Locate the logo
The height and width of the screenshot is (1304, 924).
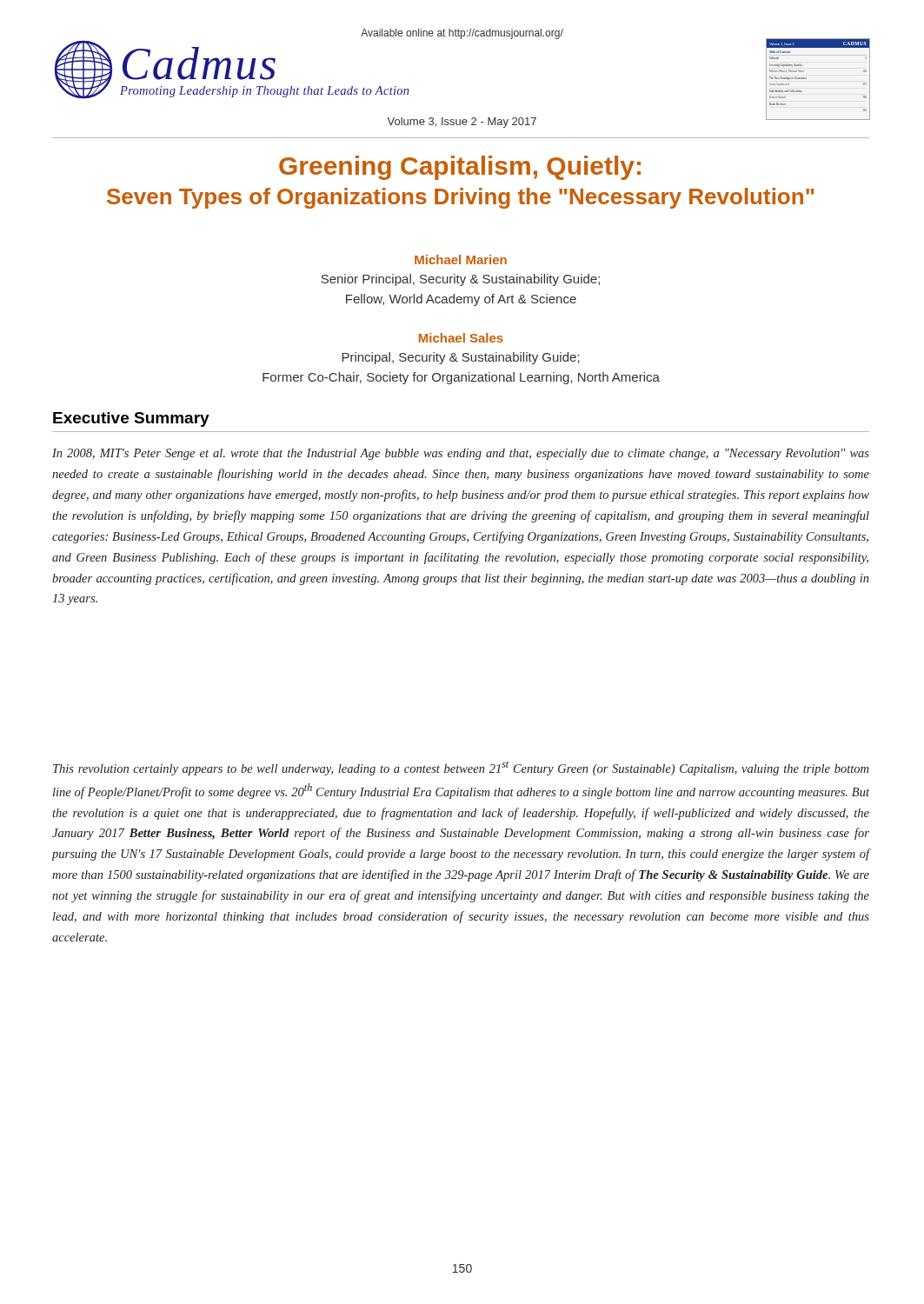pyautogui.click(x=231, y=70)
